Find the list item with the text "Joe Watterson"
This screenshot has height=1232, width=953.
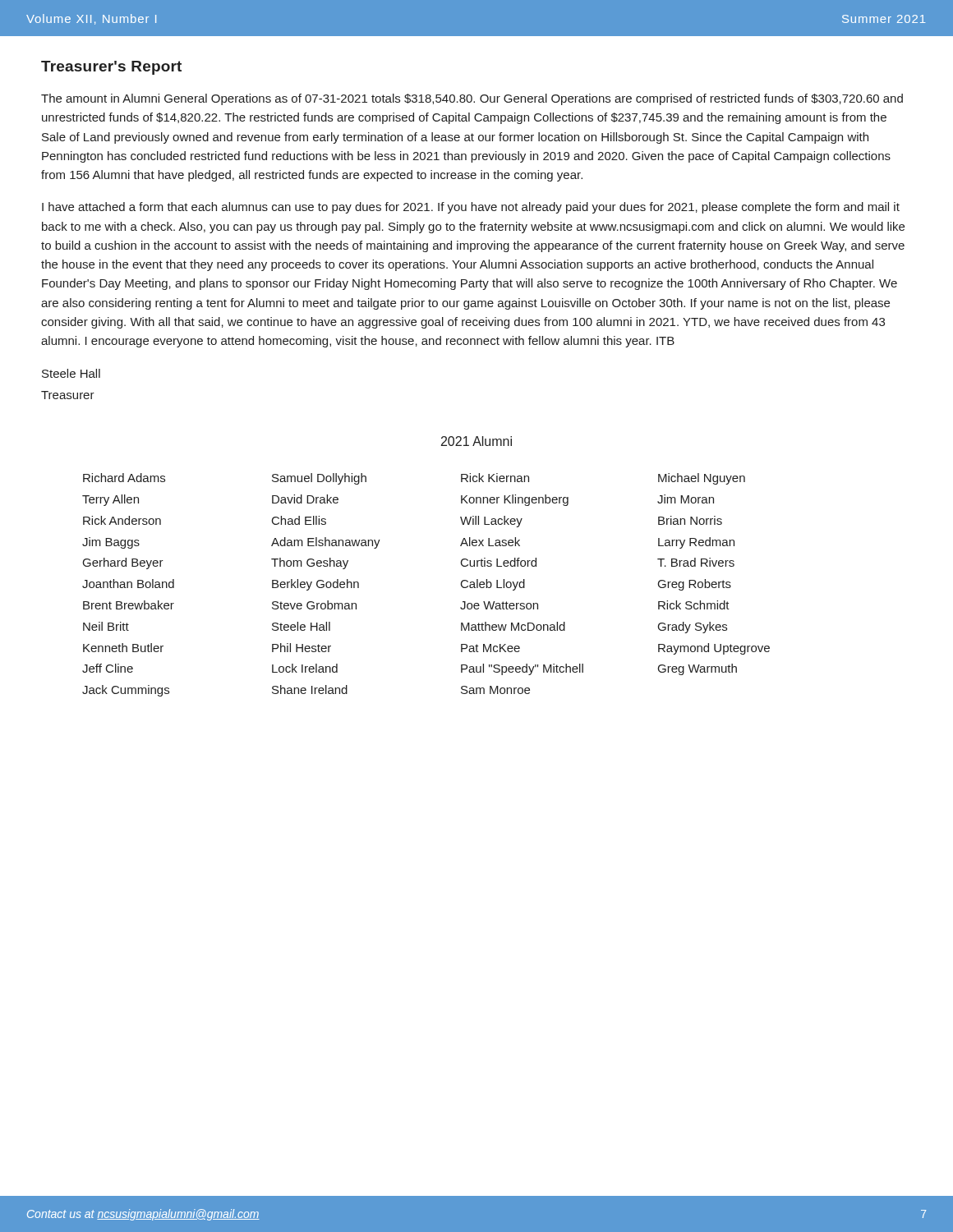point(500,605)
